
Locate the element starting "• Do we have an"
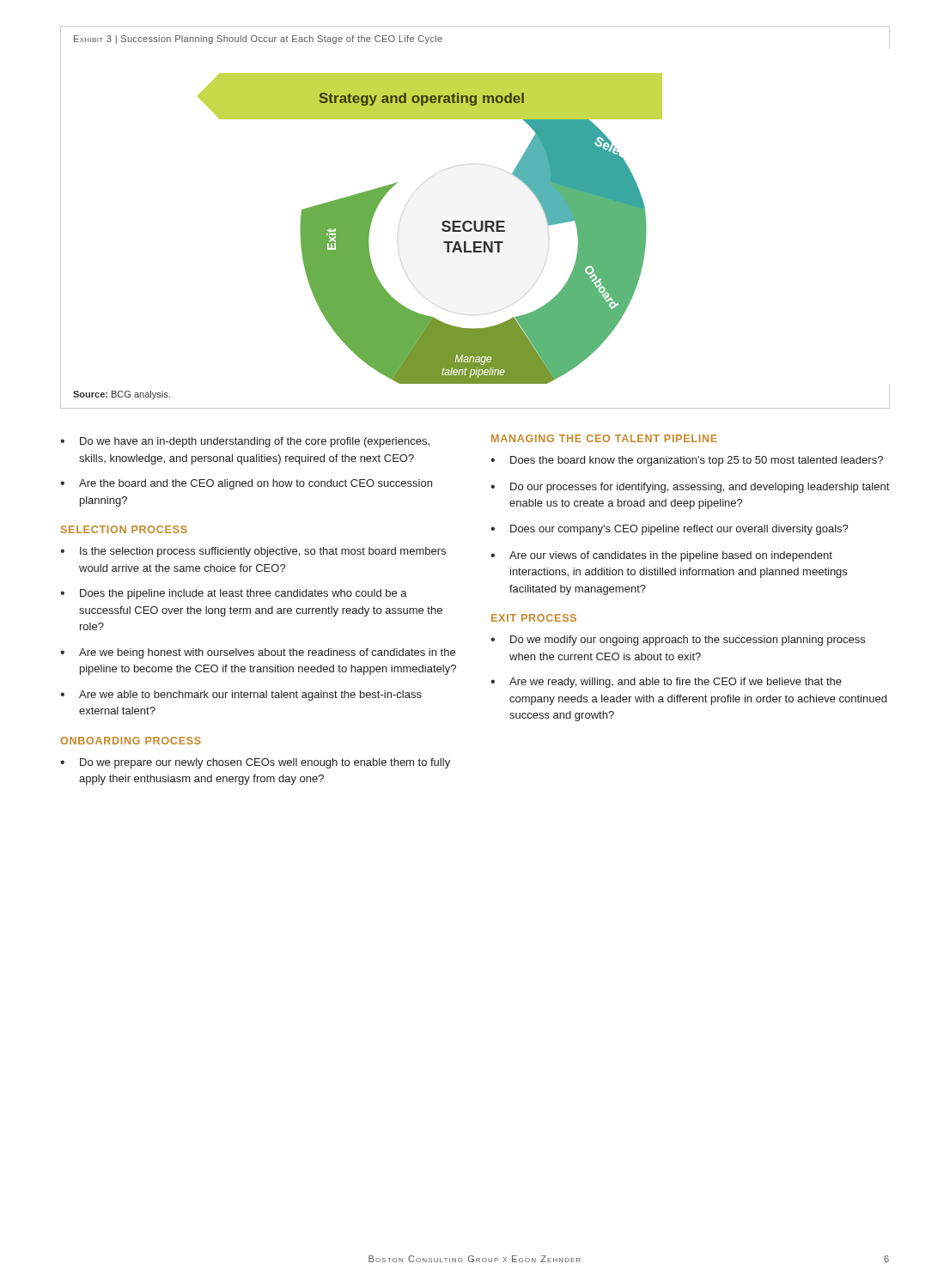(x=260, y=450)
